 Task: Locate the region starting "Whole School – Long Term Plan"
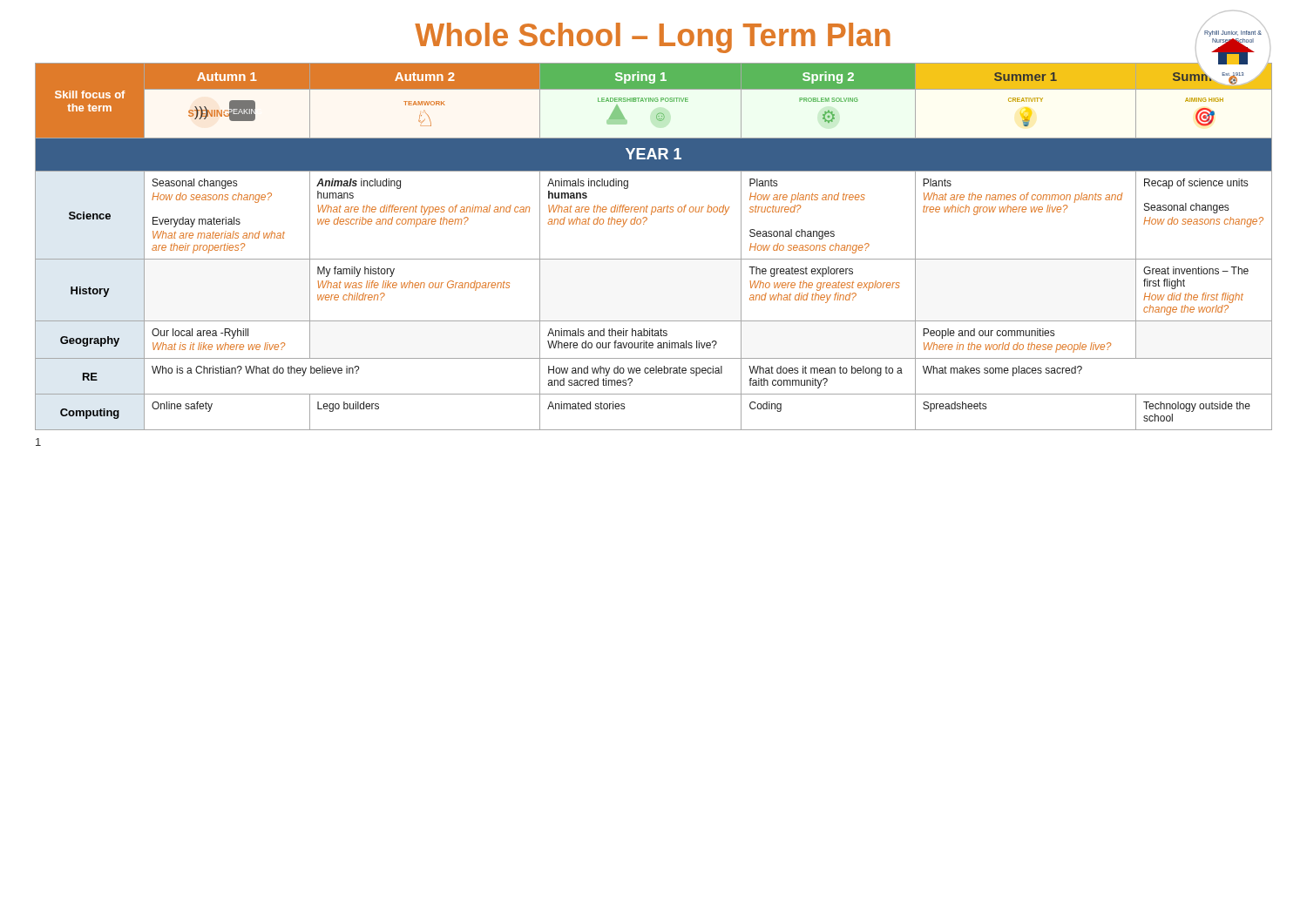tap(654, 35)
